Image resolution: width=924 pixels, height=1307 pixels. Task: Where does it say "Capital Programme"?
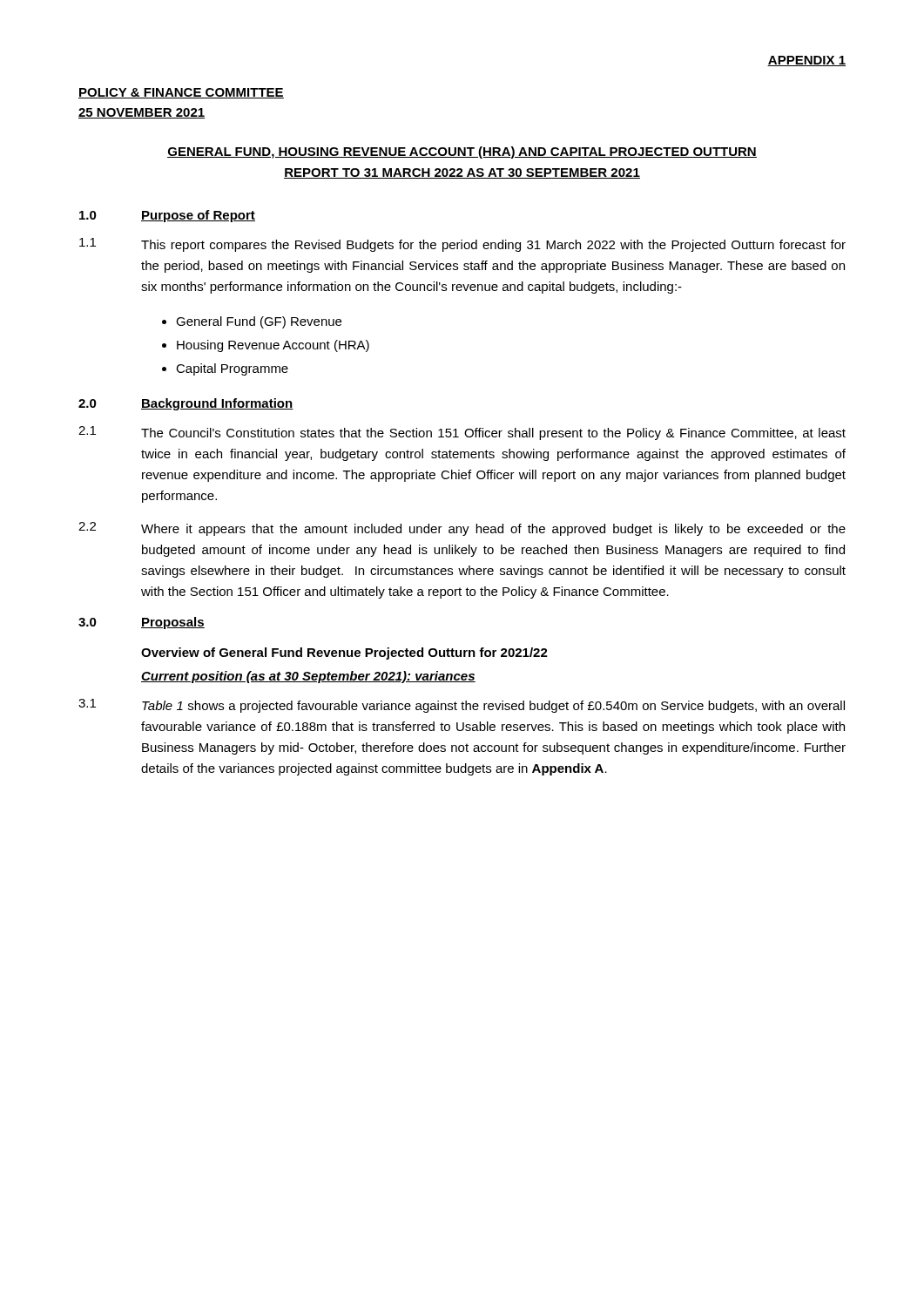pyautogui.click(x=232, y=368)
